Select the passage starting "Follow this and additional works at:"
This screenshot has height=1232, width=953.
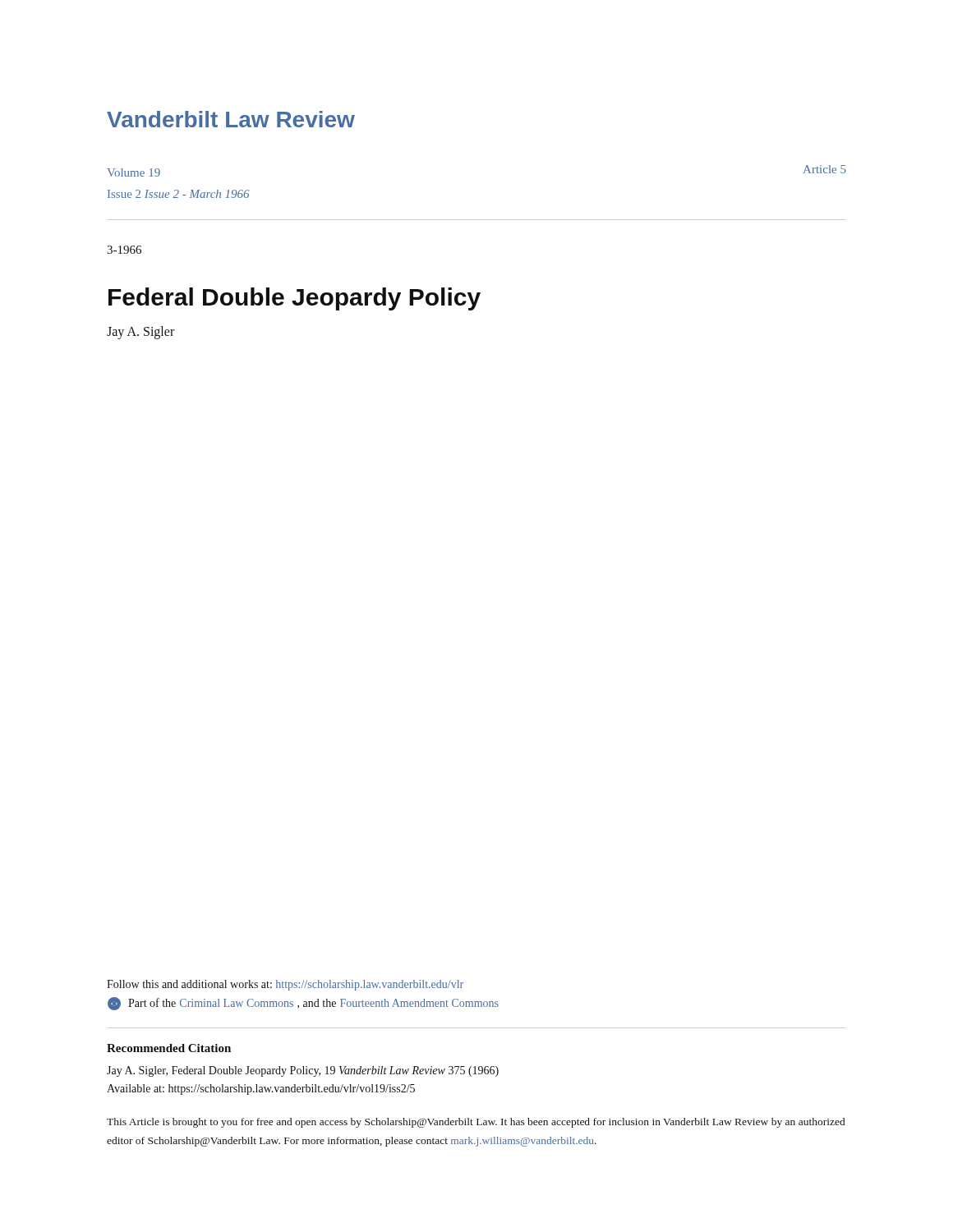coord(285,984)
